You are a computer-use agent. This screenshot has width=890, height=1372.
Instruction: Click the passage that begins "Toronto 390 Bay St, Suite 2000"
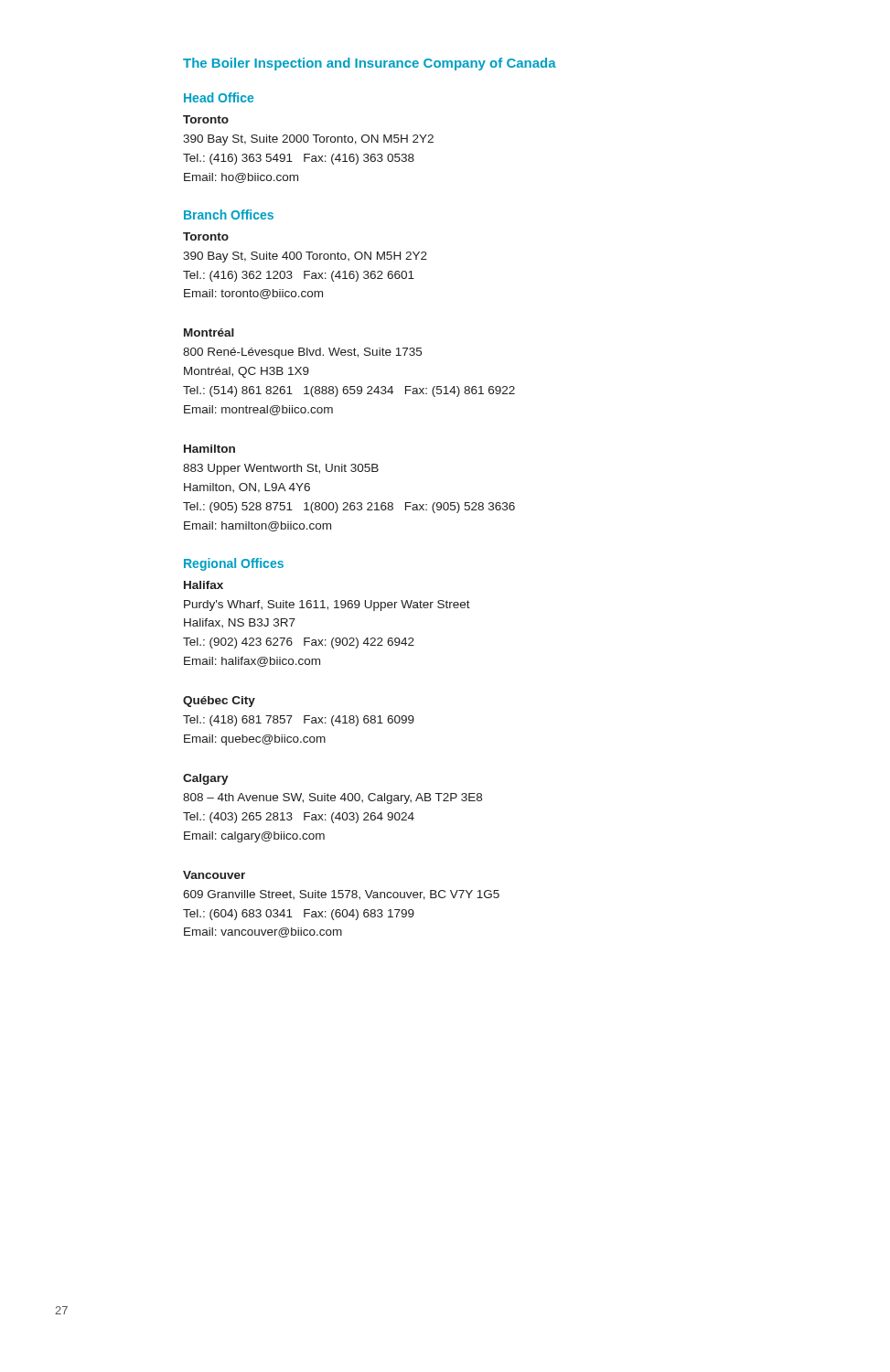coord(439,149)
